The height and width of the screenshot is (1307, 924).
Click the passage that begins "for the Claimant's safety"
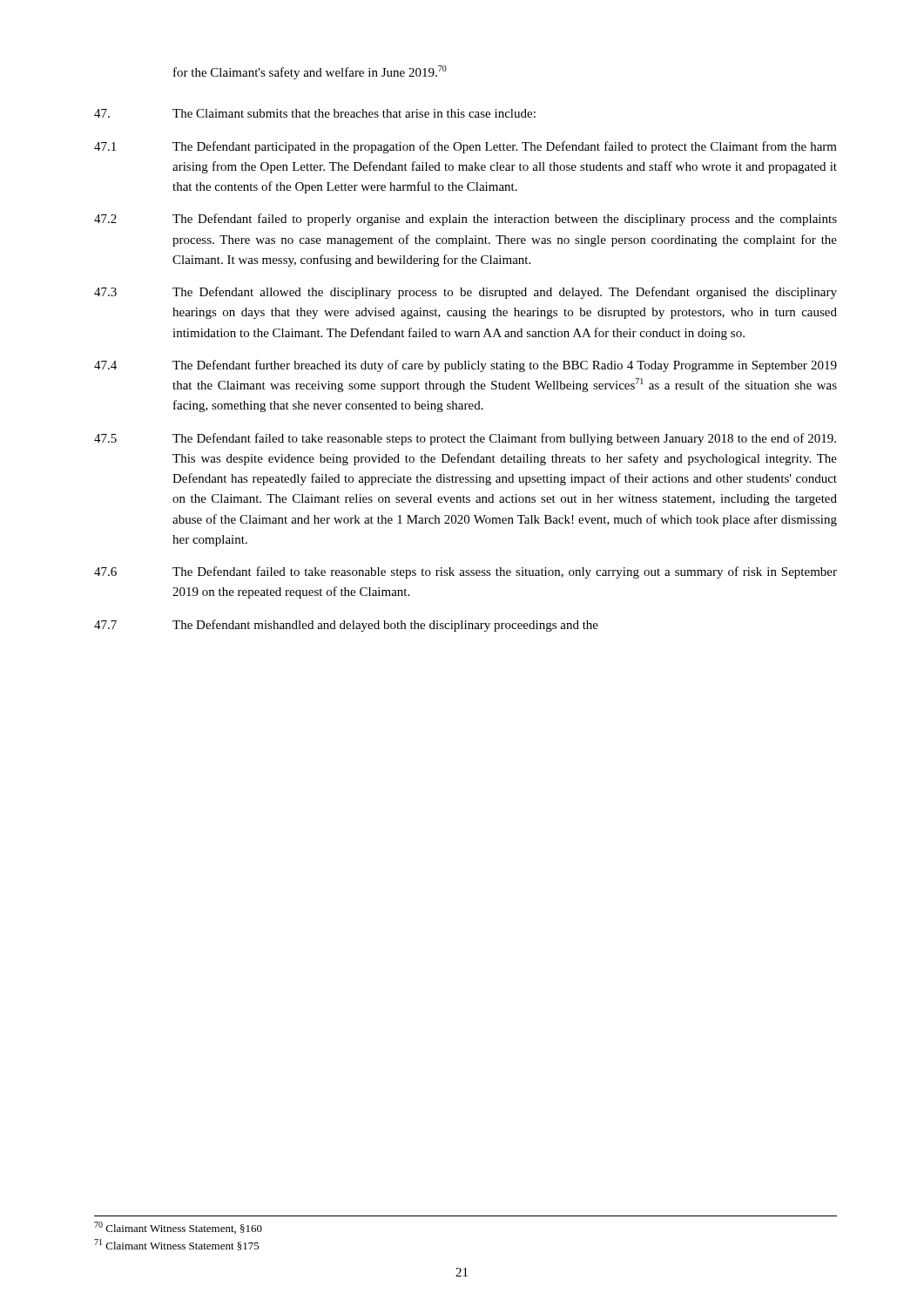tap(309, 71)
